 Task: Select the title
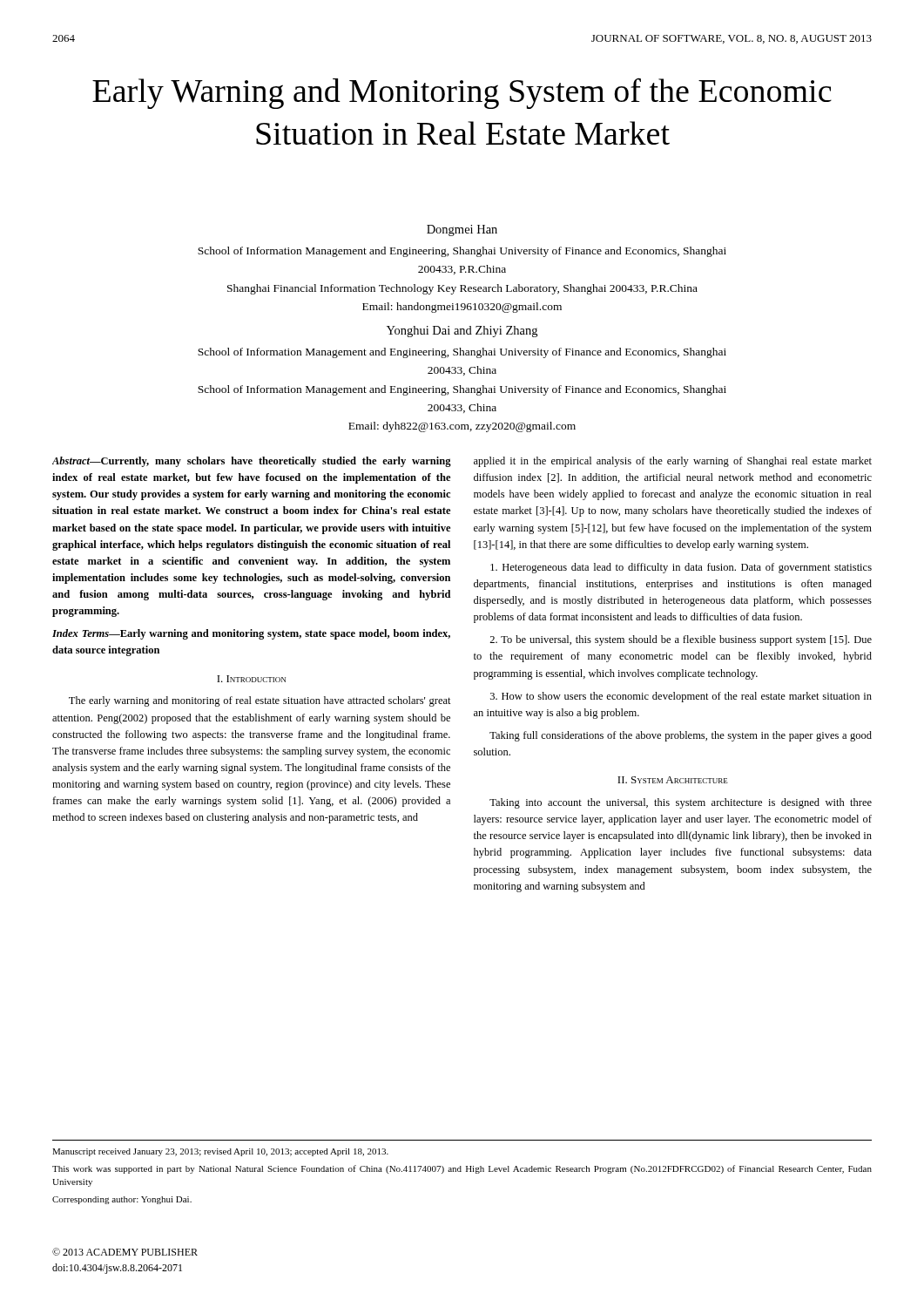(462, 113)
